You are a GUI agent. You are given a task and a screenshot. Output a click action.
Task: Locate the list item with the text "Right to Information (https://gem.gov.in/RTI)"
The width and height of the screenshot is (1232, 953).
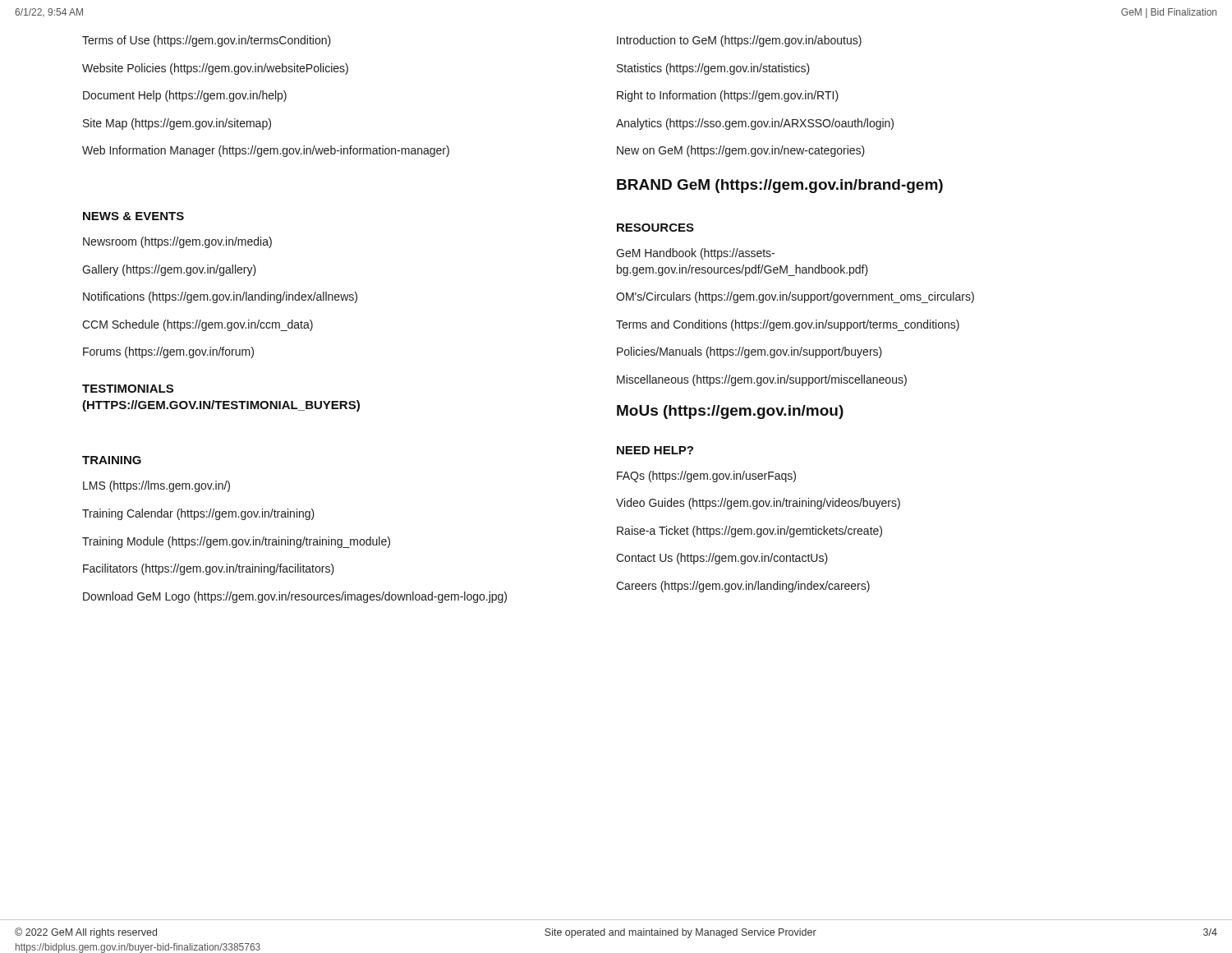(727, 95)
